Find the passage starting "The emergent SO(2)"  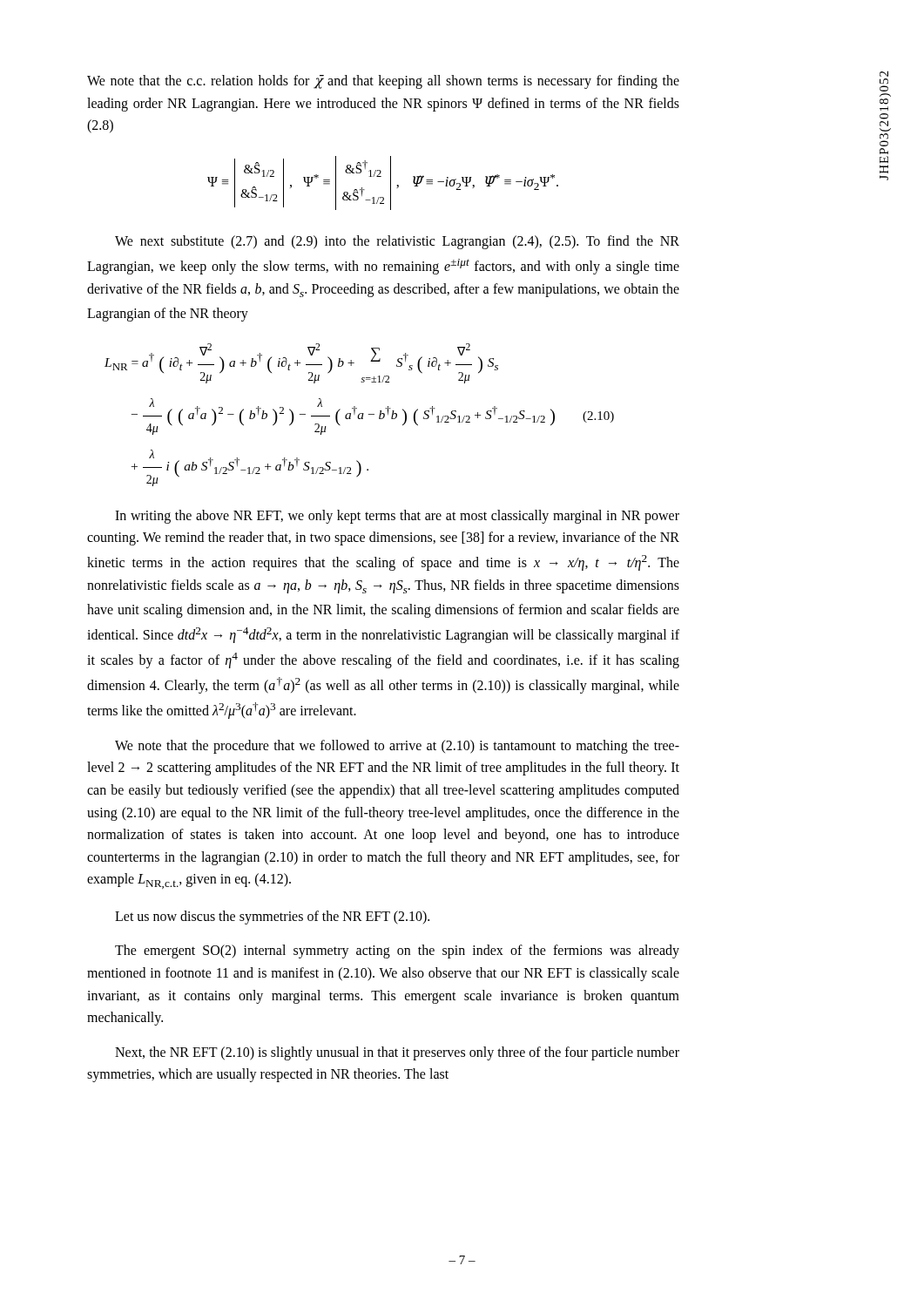click(x=383, y=984)
